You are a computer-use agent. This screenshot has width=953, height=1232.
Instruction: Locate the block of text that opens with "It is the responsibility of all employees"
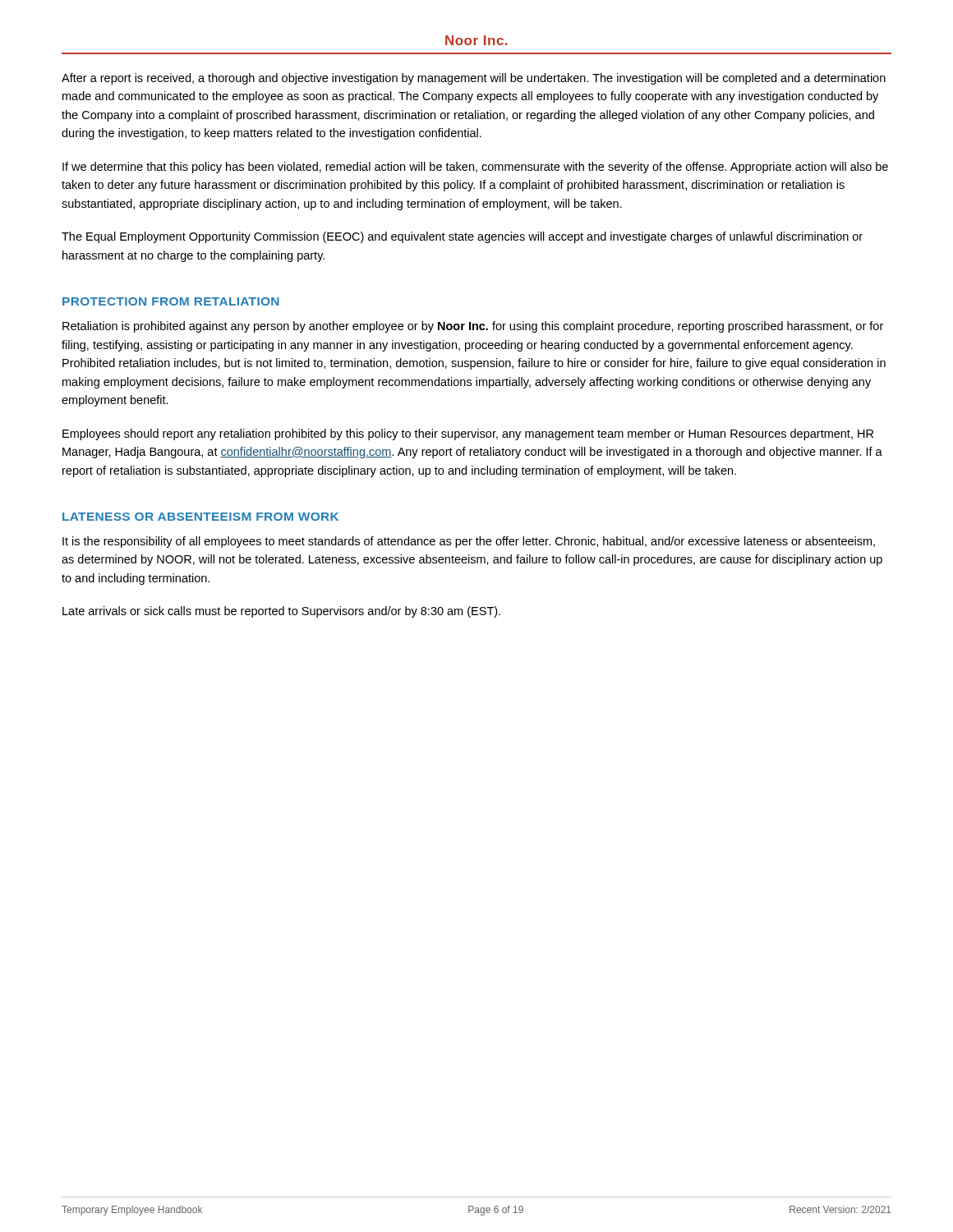pyautogui.click(x=472, y=560)
